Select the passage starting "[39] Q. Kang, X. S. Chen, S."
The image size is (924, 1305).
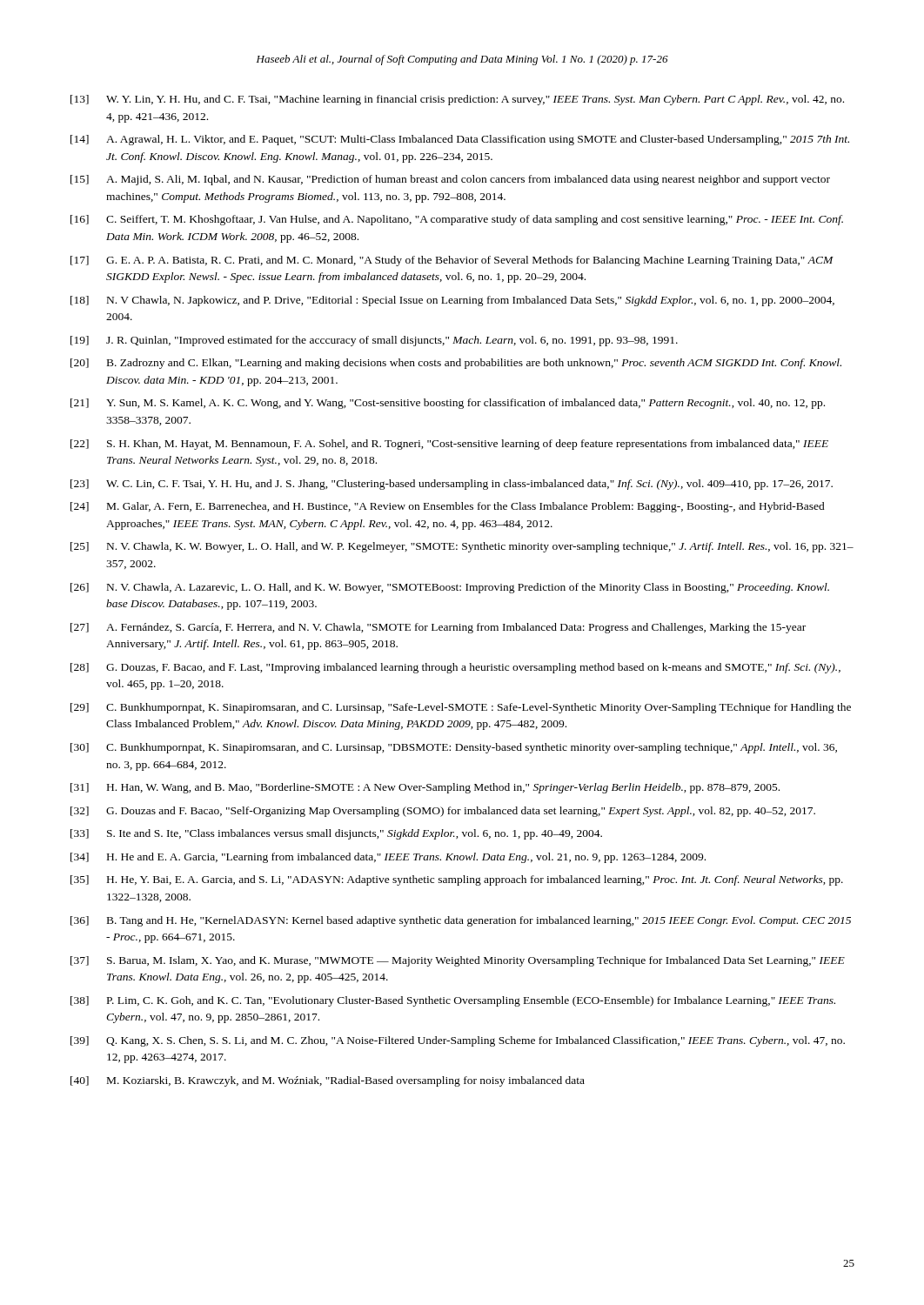coord(462,1049)
